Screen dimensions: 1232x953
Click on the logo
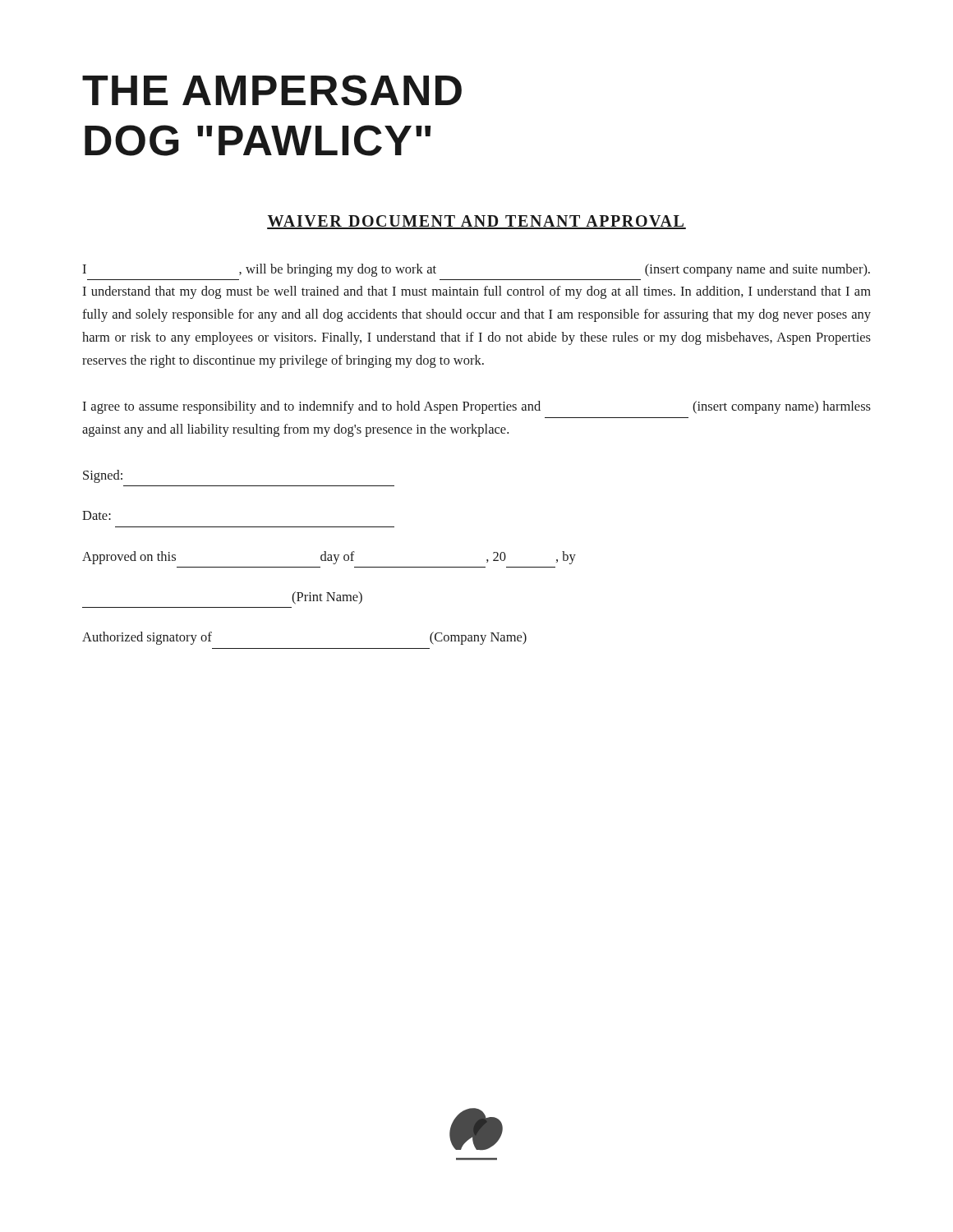(x=476, y=1131)
